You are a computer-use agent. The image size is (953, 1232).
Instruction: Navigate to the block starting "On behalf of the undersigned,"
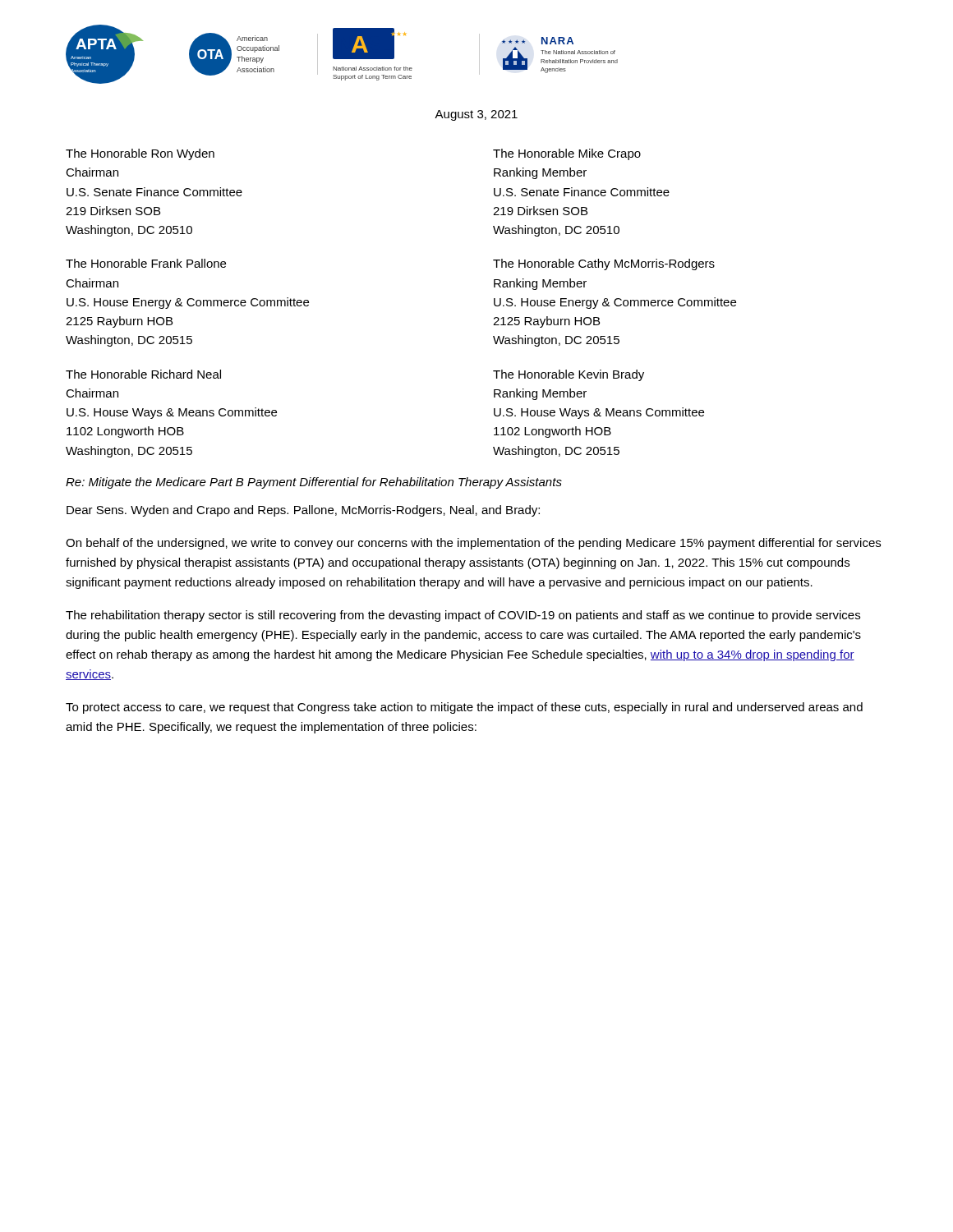coord(474,562)
